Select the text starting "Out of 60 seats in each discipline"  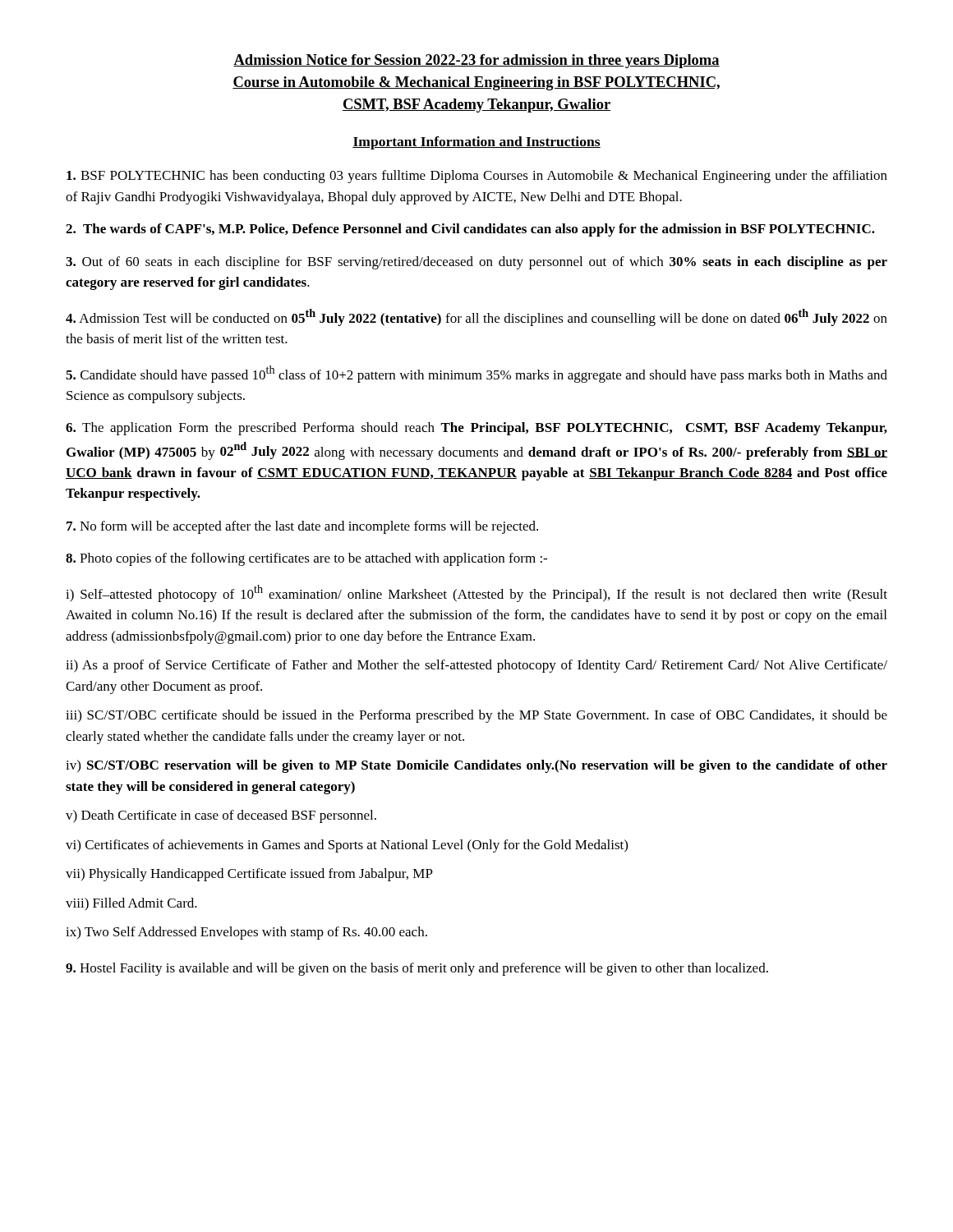[476, 272]
